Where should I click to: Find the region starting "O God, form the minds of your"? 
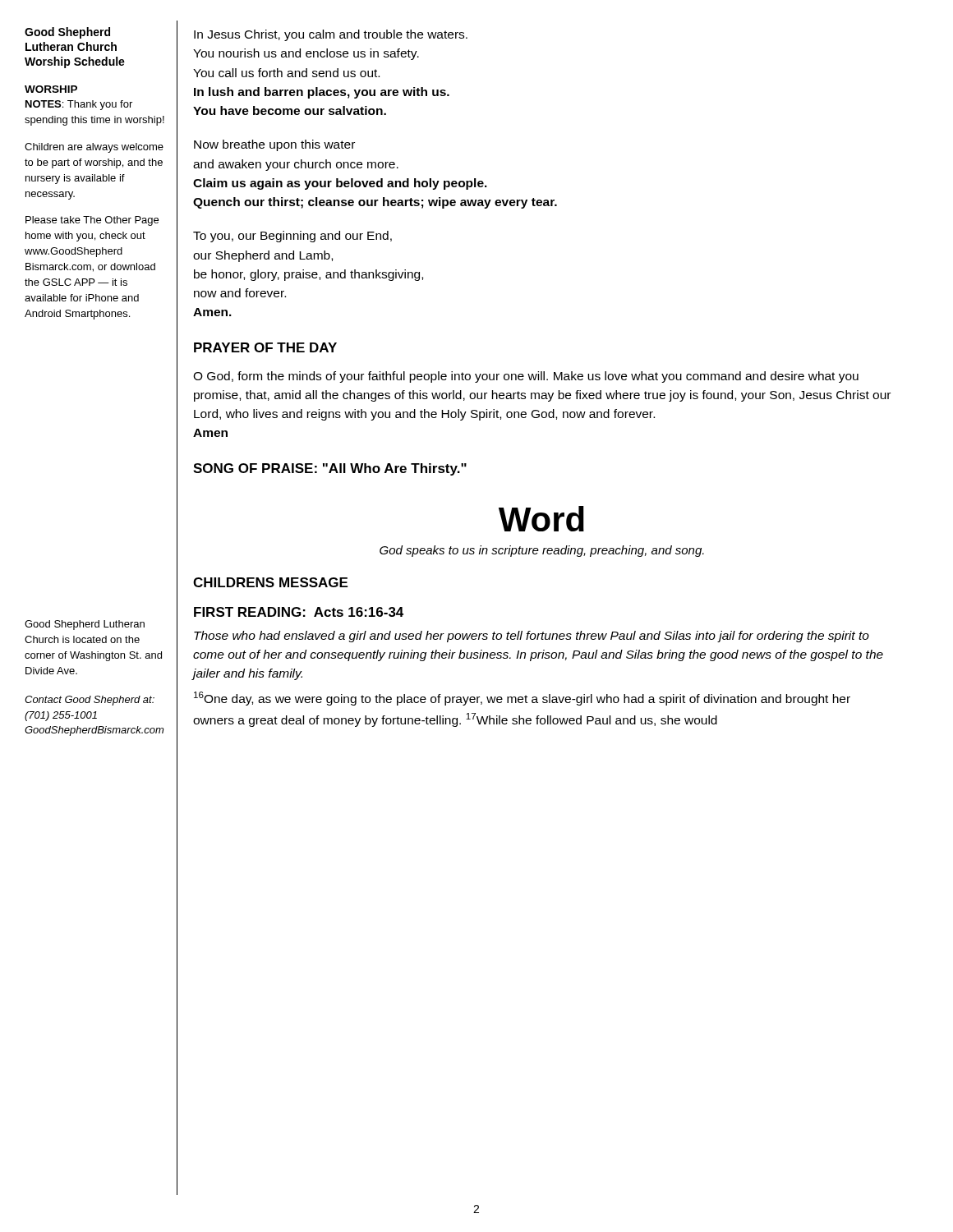pyautogui.click(x=542, y=404)
